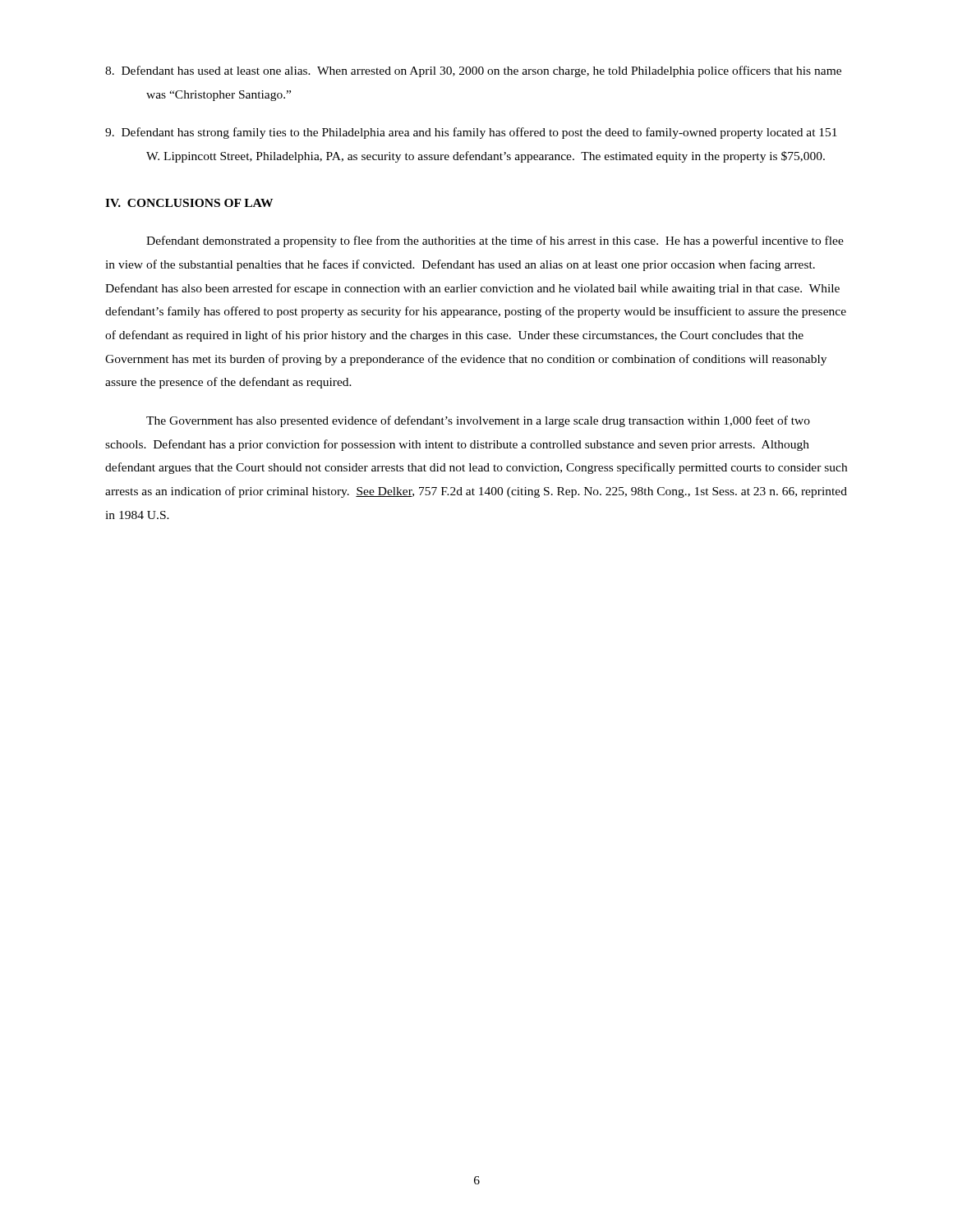Find the region starting "The Government has also presented evidence"

pyautogui.click(x=476, y=468)
